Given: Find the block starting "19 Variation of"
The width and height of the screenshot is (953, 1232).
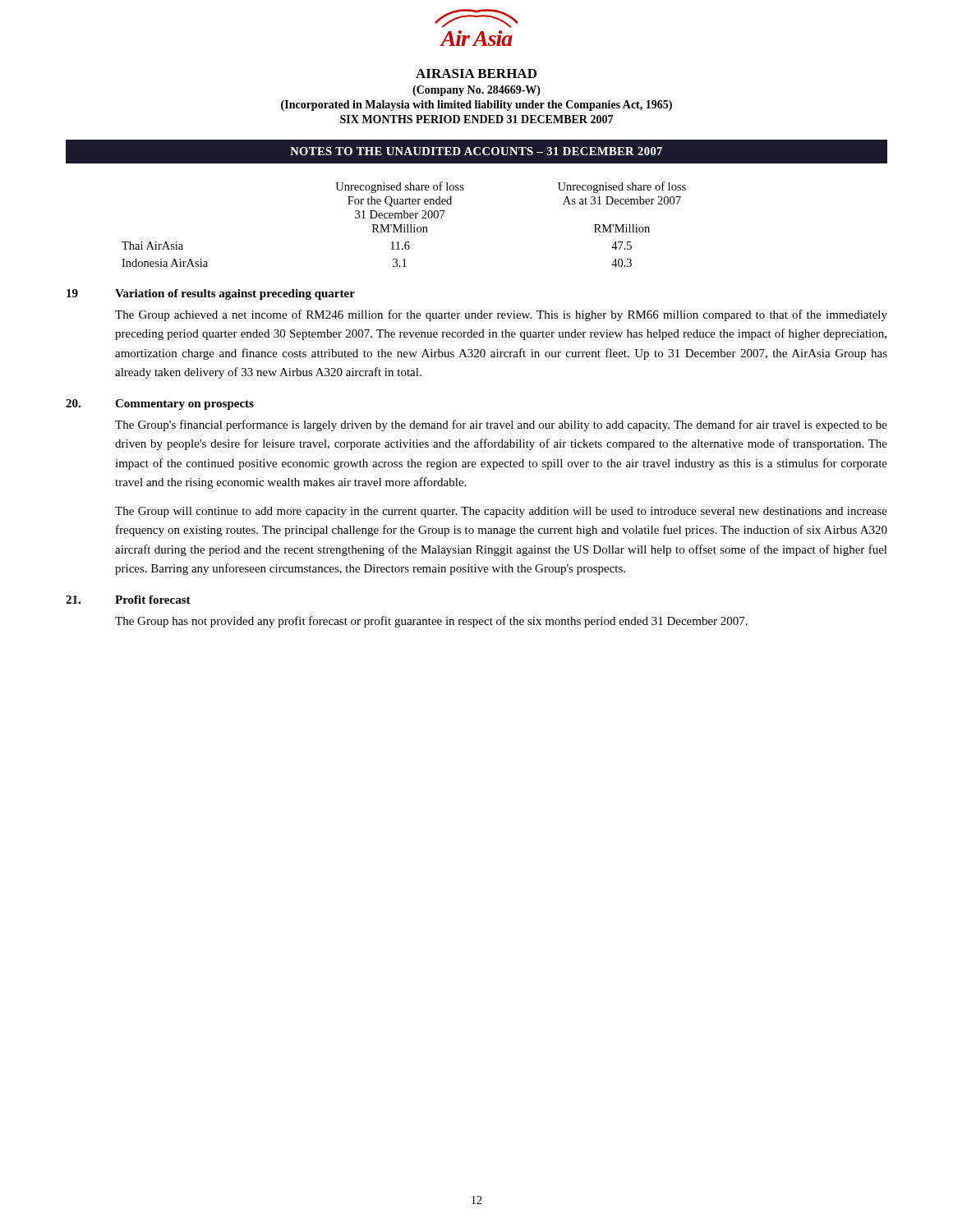Looking at the screenshot, I should pyautogui.click(x=210, y=294).
